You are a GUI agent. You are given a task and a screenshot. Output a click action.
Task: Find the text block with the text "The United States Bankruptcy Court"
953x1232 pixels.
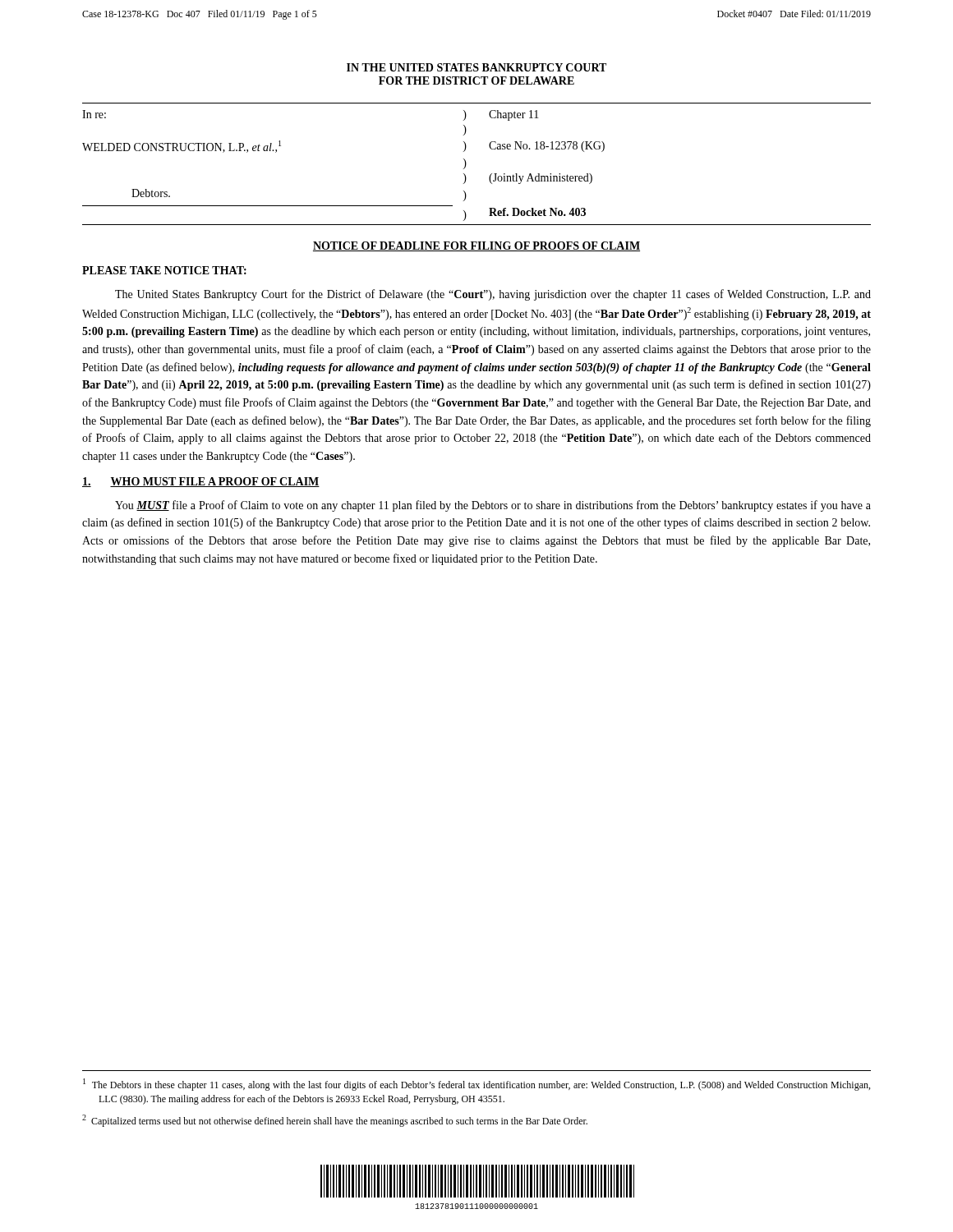pyautogui.click(x=476, y=375)
